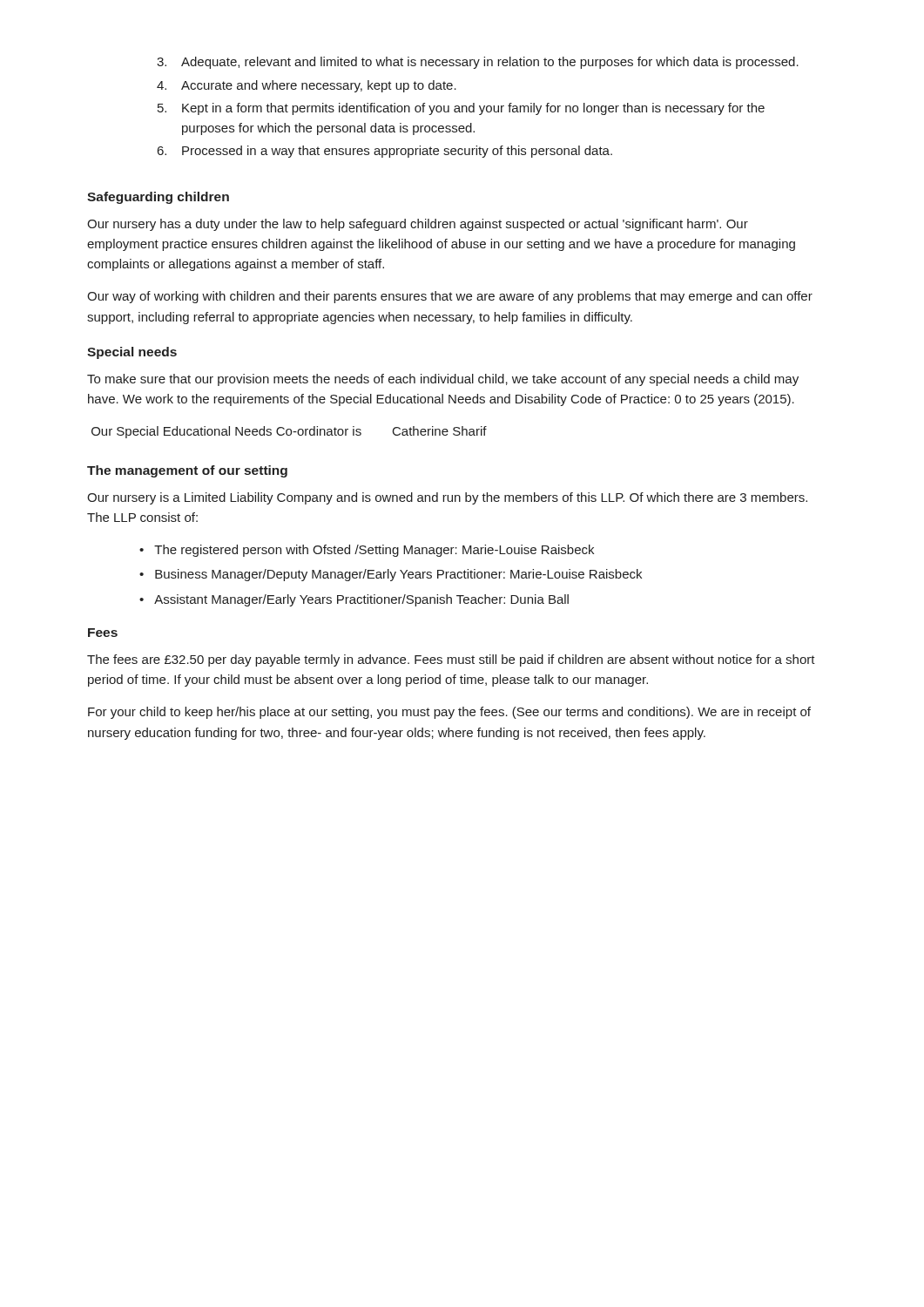Select the list item that reads "5. Kept in a form that permits"
Image resolution: width=924 pixels, height=1307 pixels.
(x=488, y=118)
